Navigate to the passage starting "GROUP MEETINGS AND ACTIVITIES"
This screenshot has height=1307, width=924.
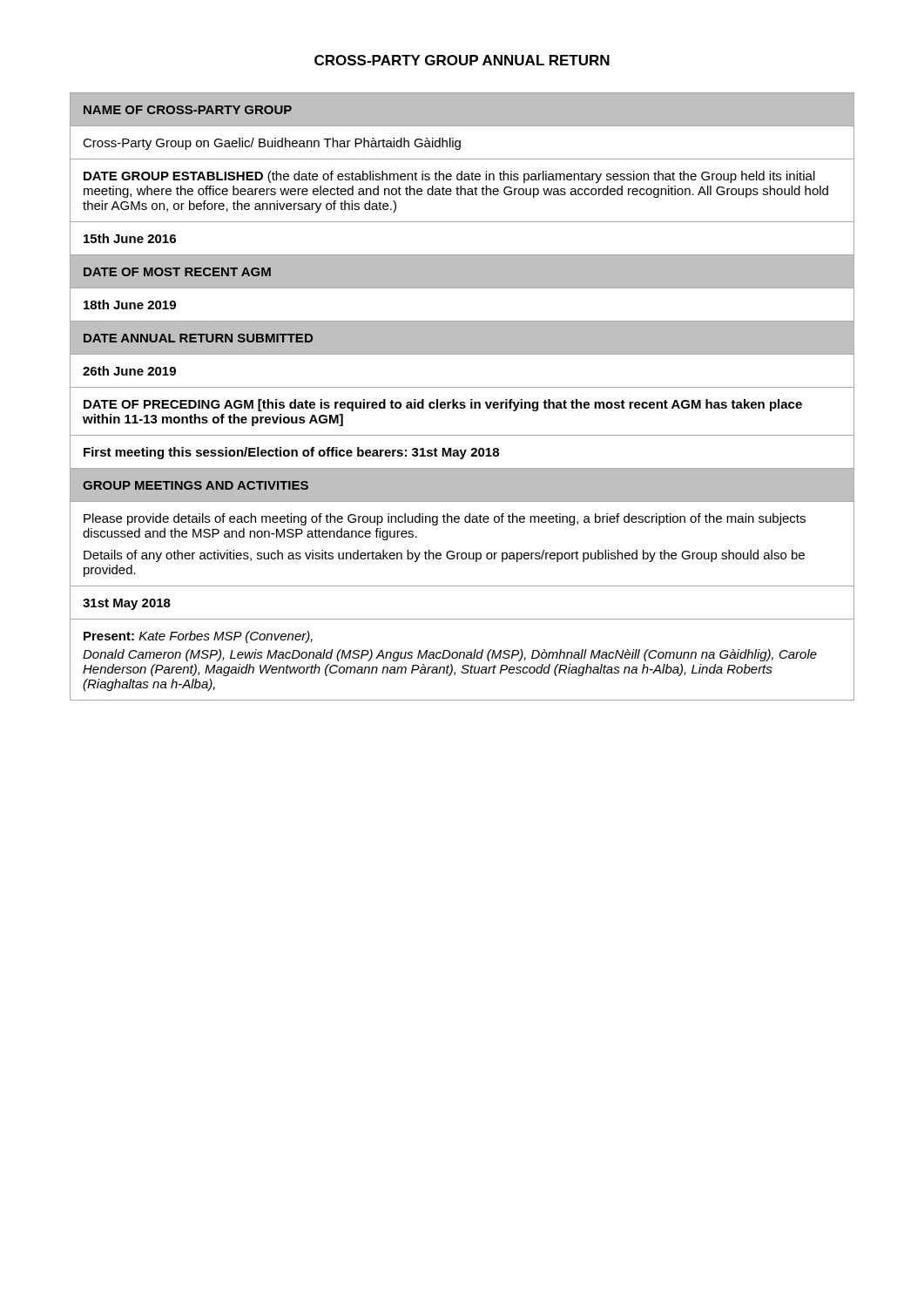(196, 485)
